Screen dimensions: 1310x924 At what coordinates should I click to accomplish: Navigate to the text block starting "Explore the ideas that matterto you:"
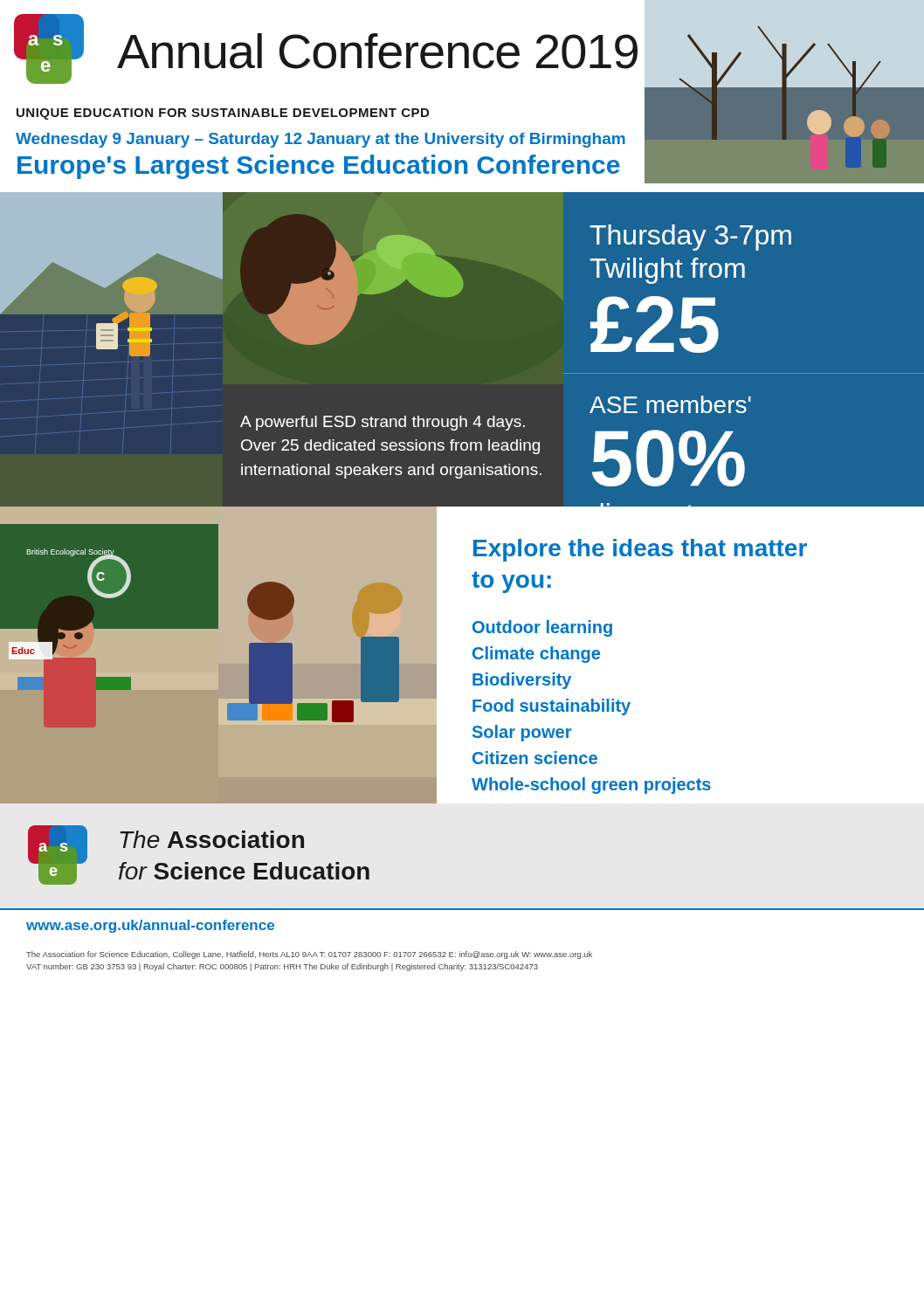639,564
